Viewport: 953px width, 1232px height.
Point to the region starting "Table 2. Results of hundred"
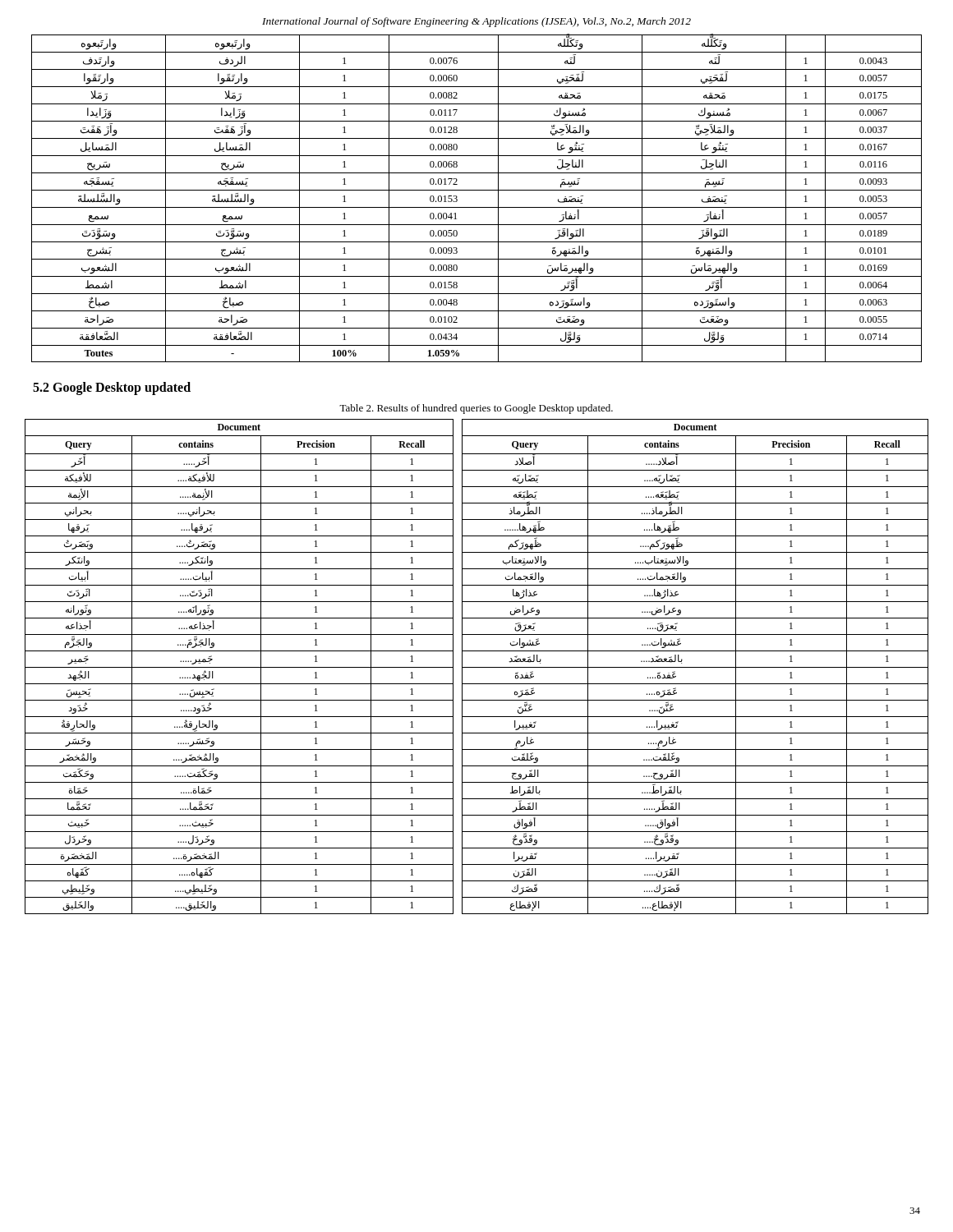coord(476,408)
